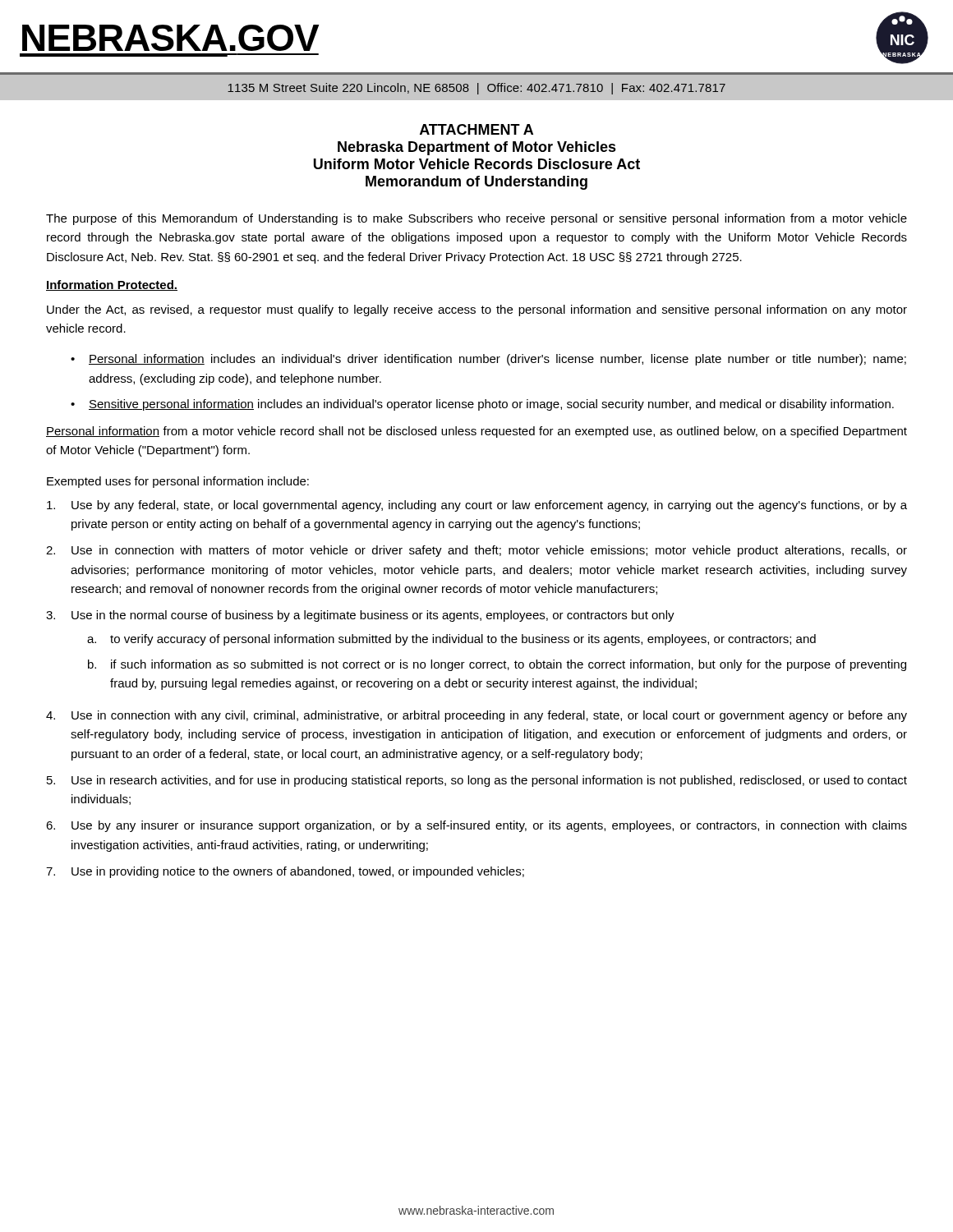
Task: Where does it say "Information Protected."?
Action: 112,284
